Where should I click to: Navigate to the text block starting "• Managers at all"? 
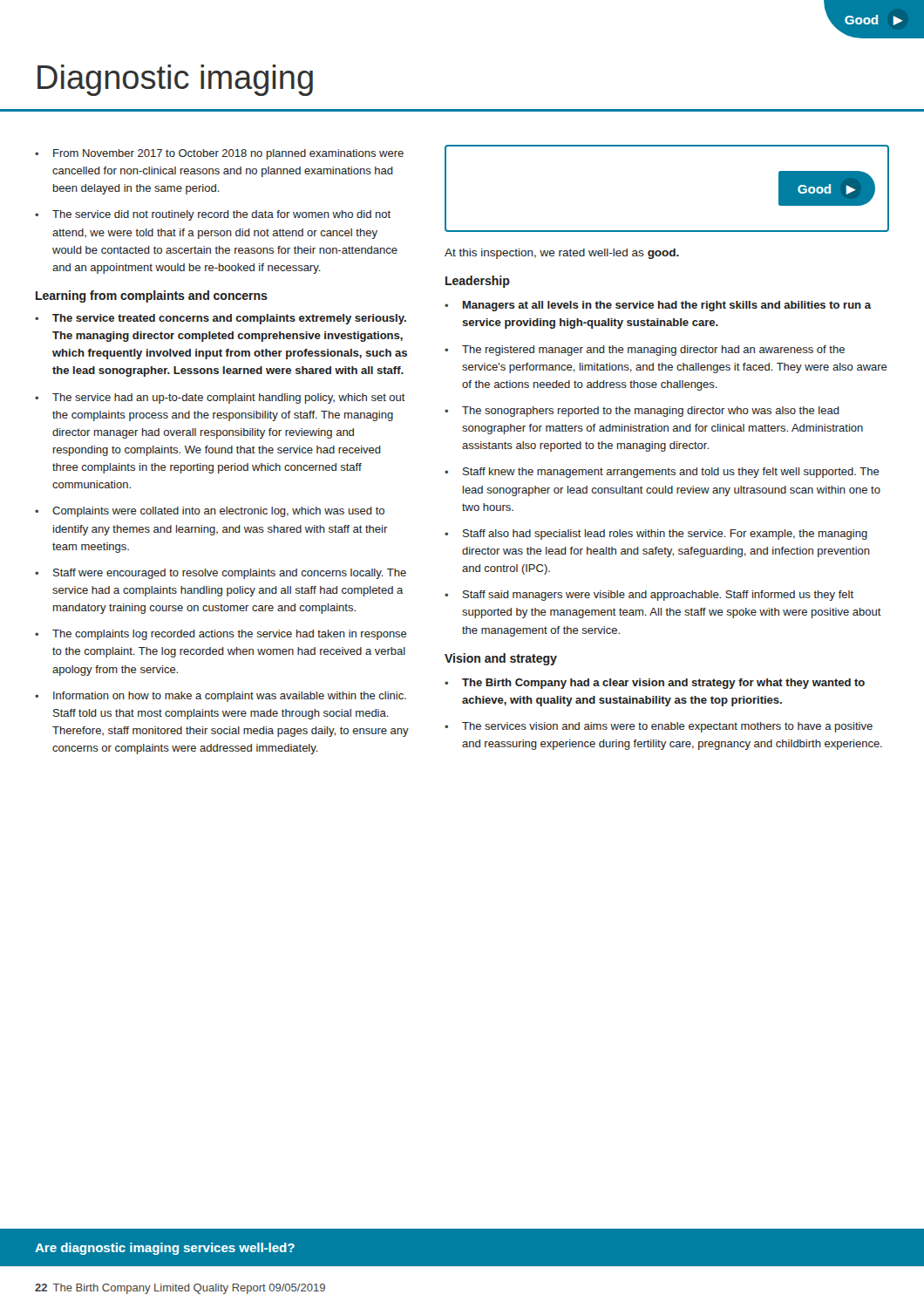pyautogui.click(x=667, y=314)
